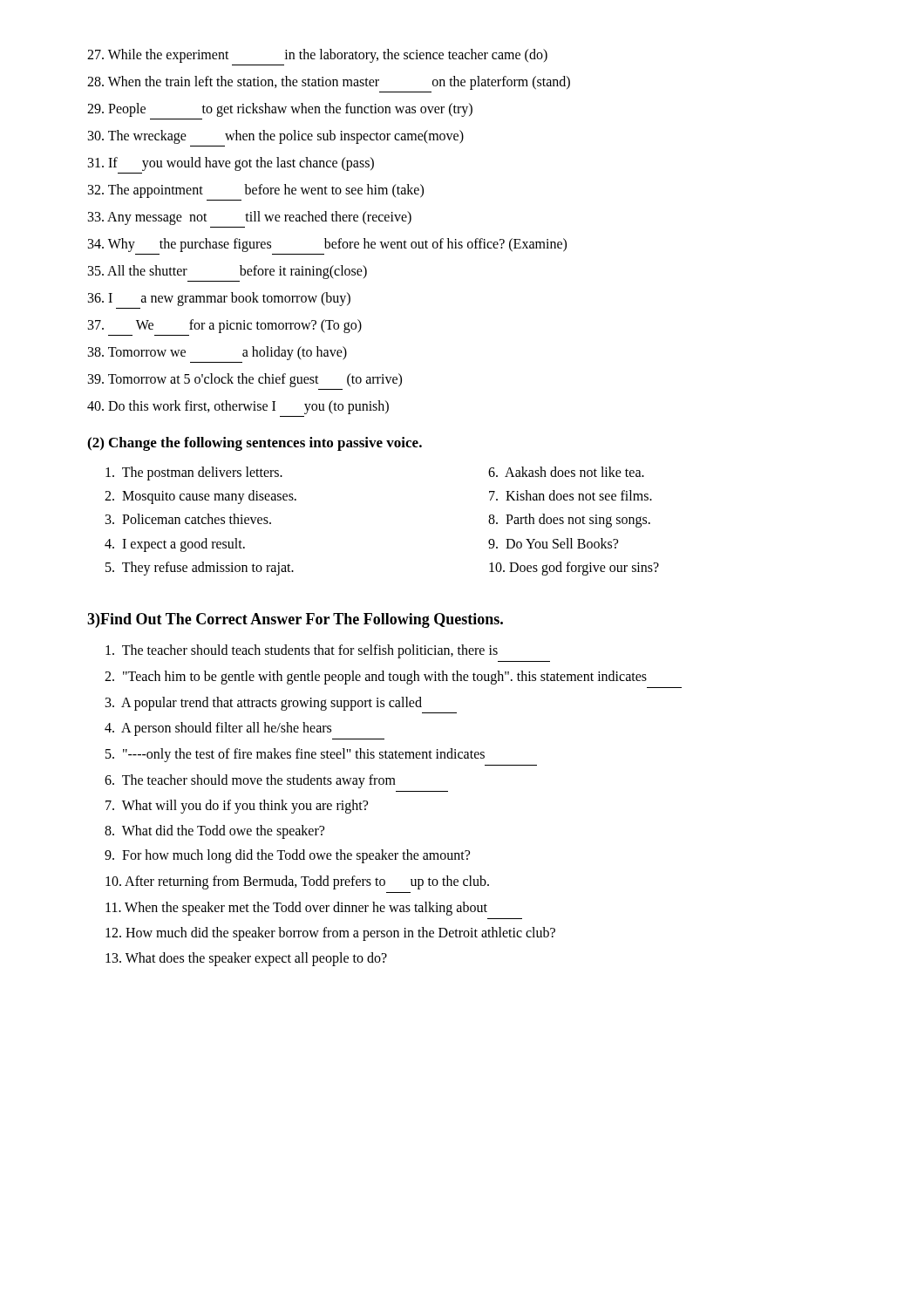Navigate to the region starting "3. A popular trend that"

tap(281, 702)
